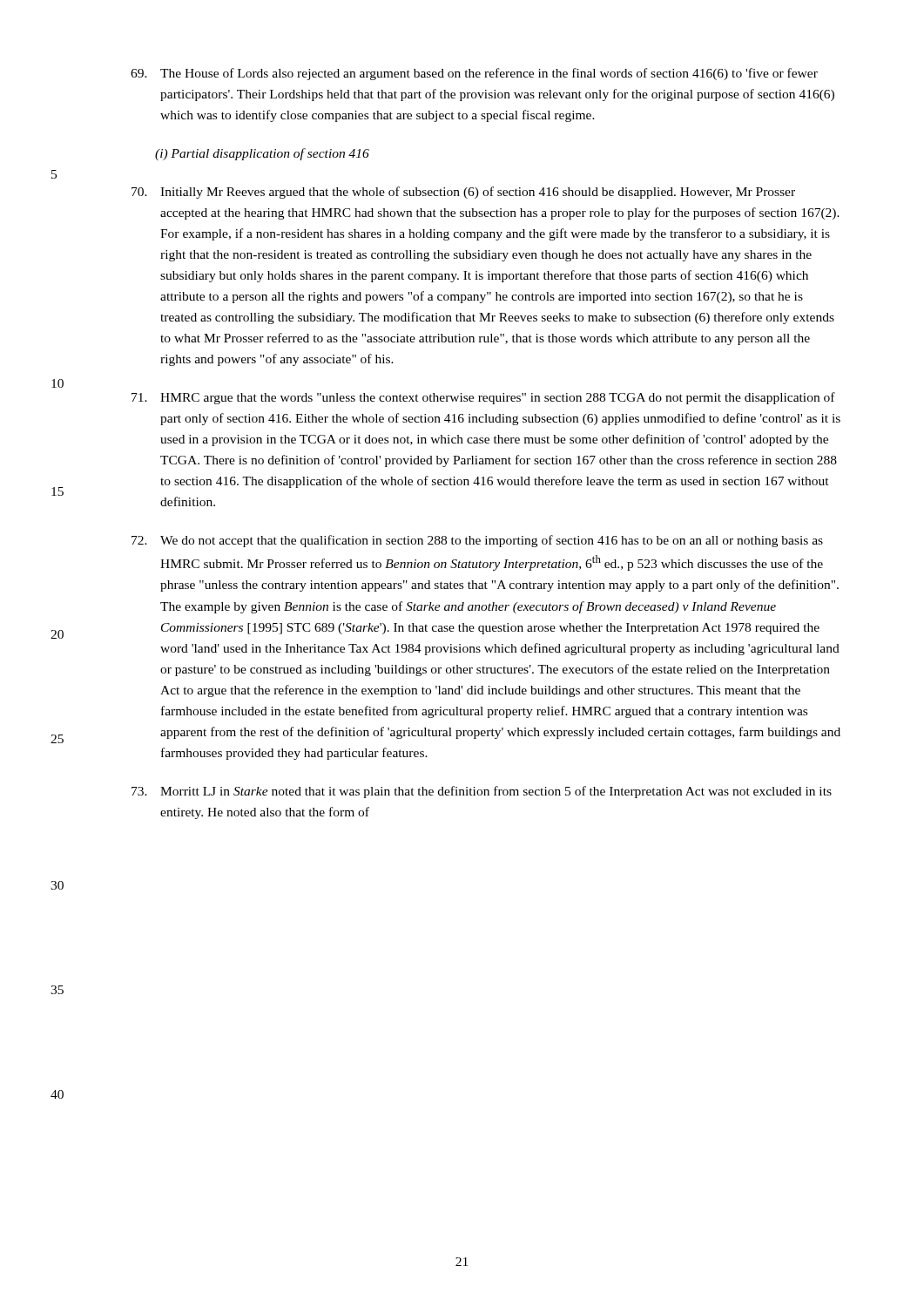The image size is (924, 1307).
Task: Locate the block of text that opens with "We do not accept that the qualification in"
Action: pyautogui.click(x=488, y=647)
